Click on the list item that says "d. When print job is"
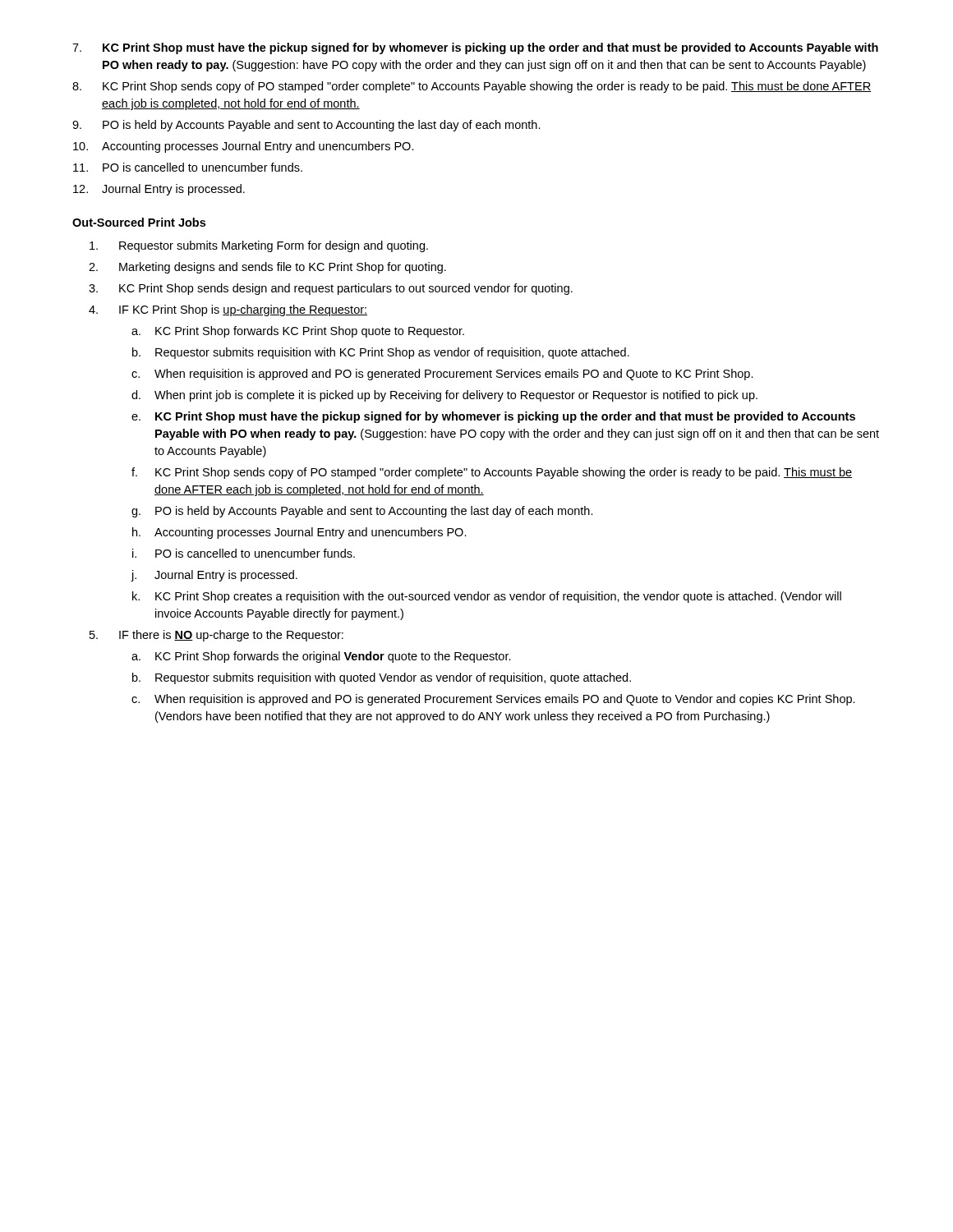Viewport: 953px width, 1232px height. [445, 396]
